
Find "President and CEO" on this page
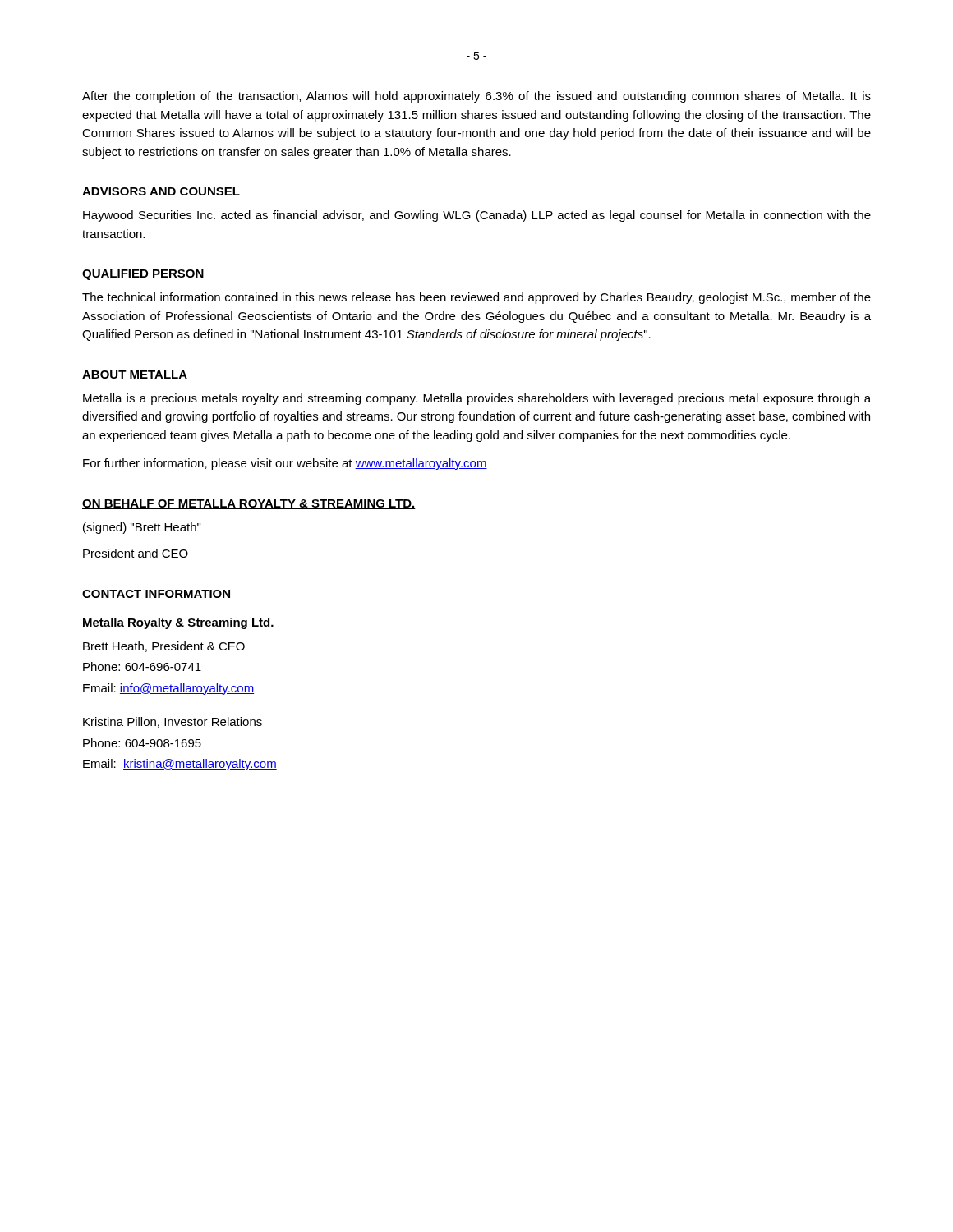pyautogui.click(x=135, y=553)
